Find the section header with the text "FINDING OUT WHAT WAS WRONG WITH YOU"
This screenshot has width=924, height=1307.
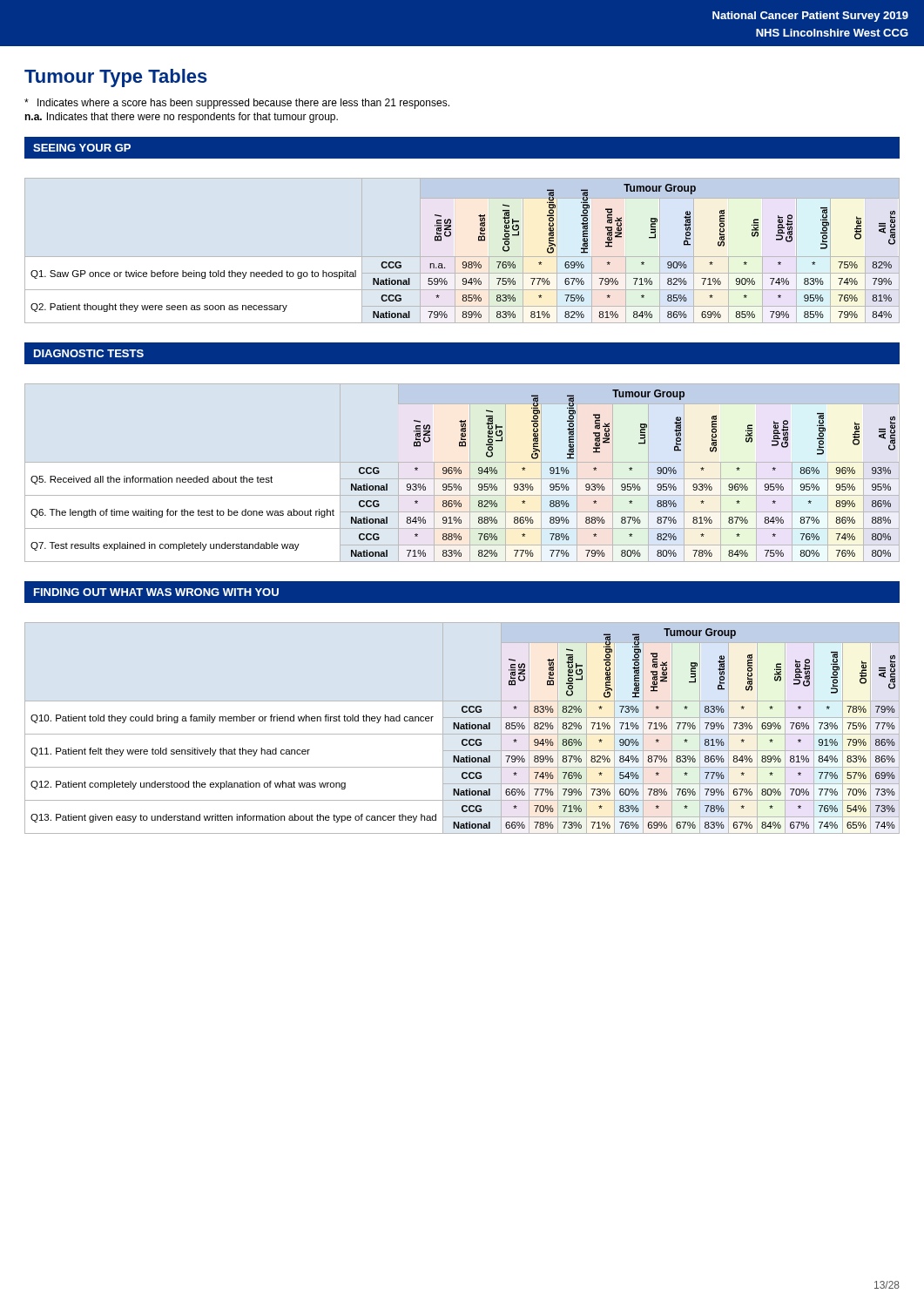tap(156, 592)
